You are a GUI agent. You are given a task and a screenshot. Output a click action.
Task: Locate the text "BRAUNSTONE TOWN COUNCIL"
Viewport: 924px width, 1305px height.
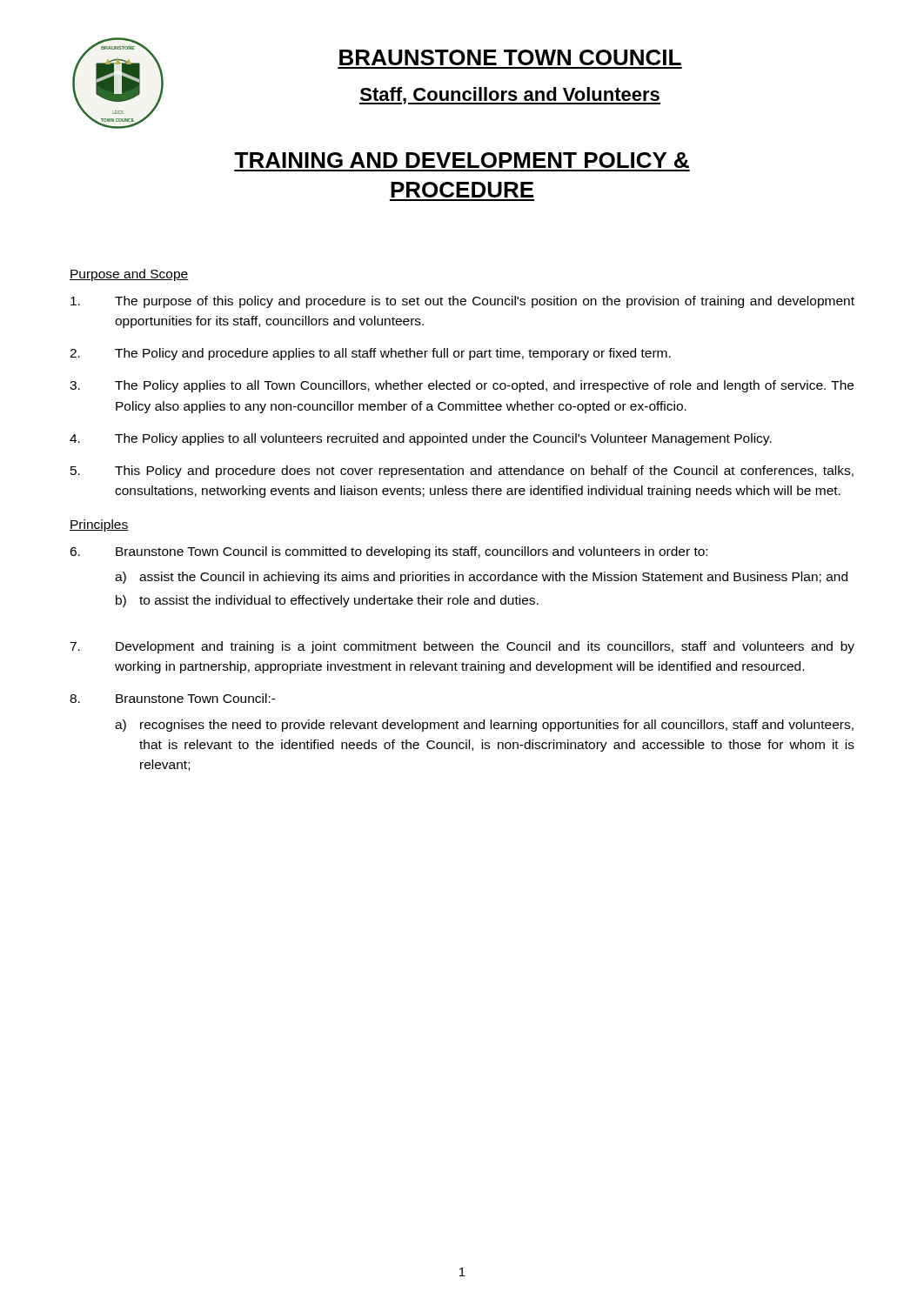point(510,57)
